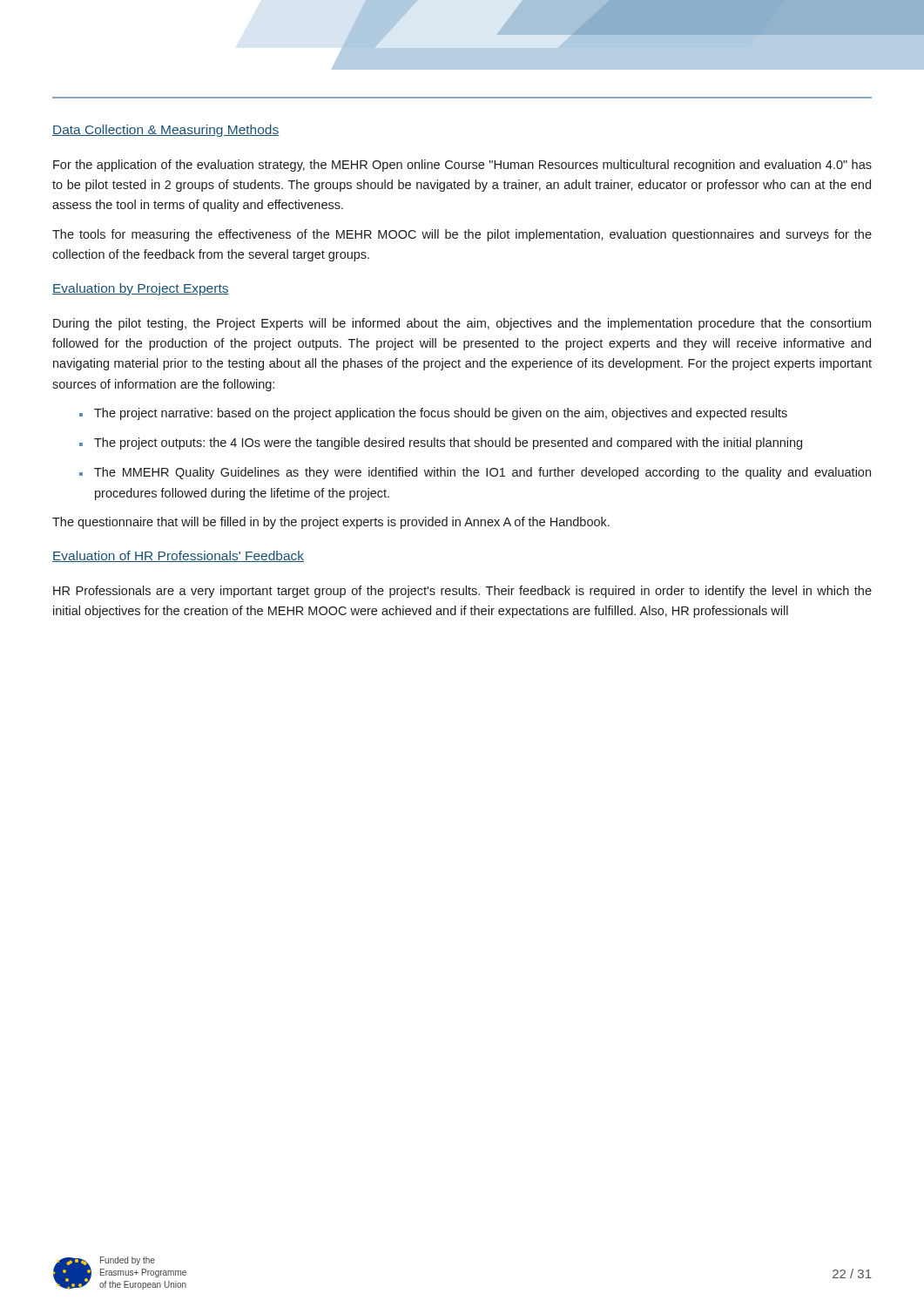Find the block on this page that starts "The questionnaire that will be filled in by"
Image resolution: width=924 pixels, height=1307 pixels.
pos(331,522)
